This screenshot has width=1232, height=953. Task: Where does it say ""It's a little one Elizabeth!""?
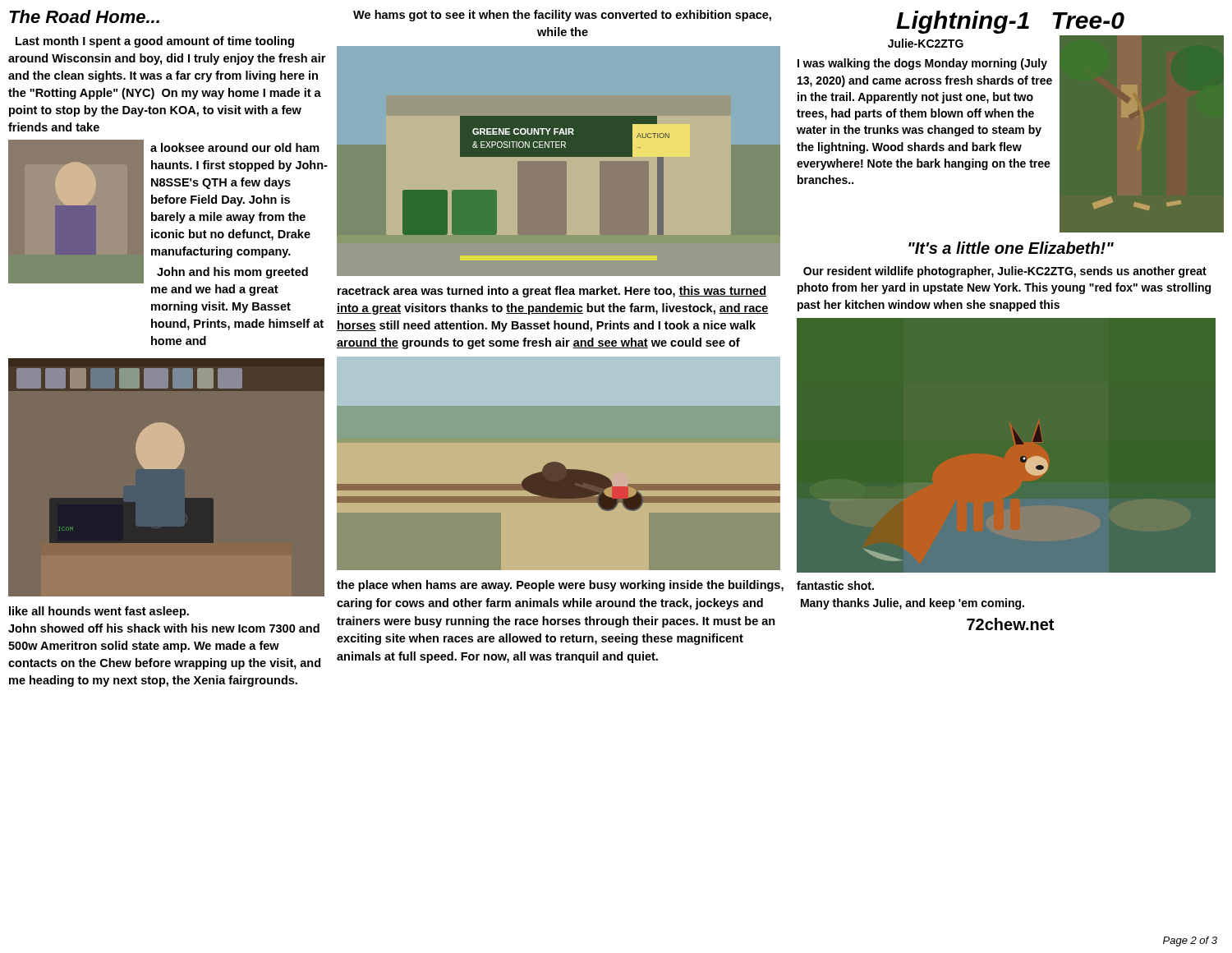[x=1010, y=248]
